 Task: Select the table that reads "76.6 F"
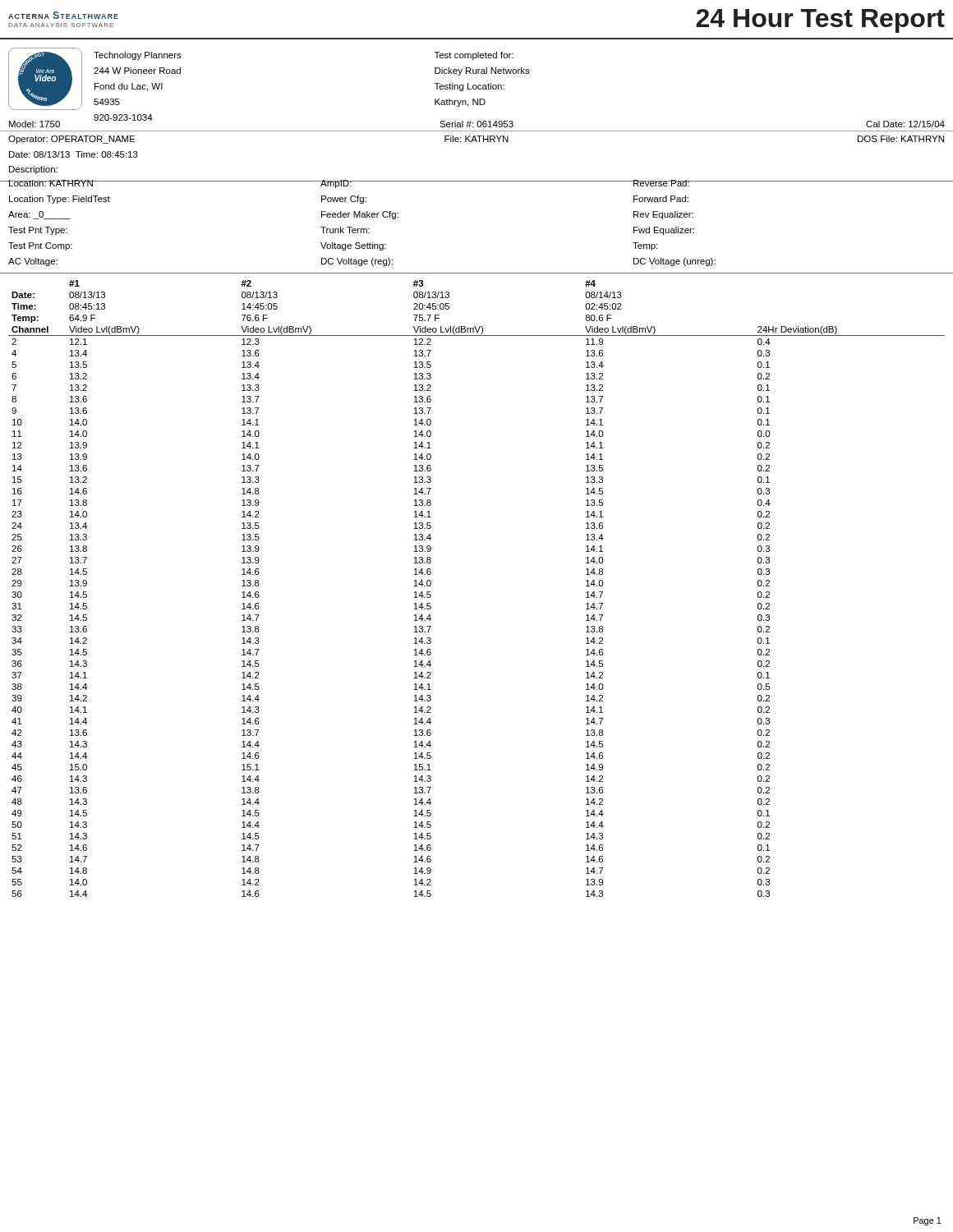tap(476, 588)
